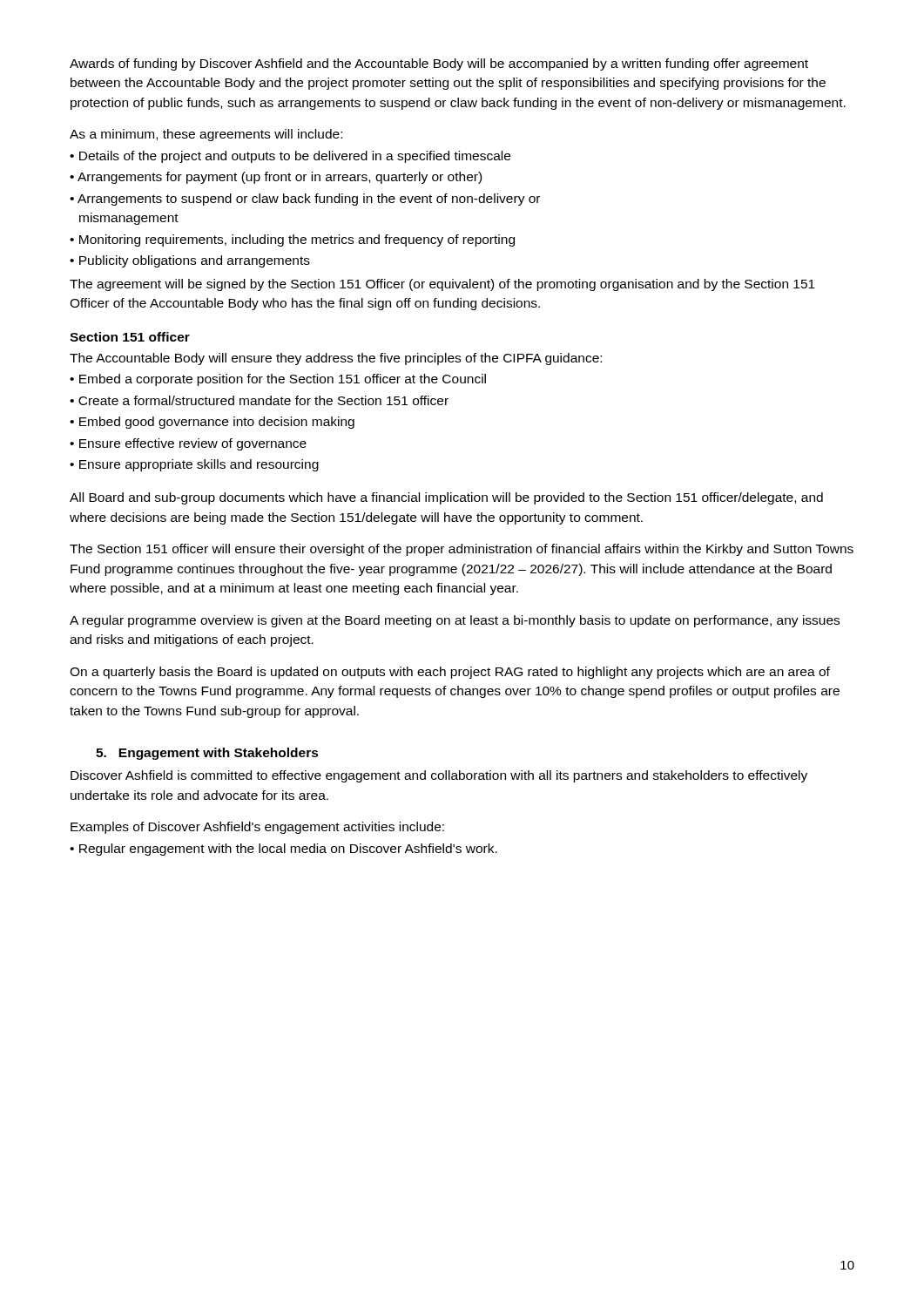Locate the region starting "• Ensure effective"
Viewport: 924px width, 1307px height.
188,443
